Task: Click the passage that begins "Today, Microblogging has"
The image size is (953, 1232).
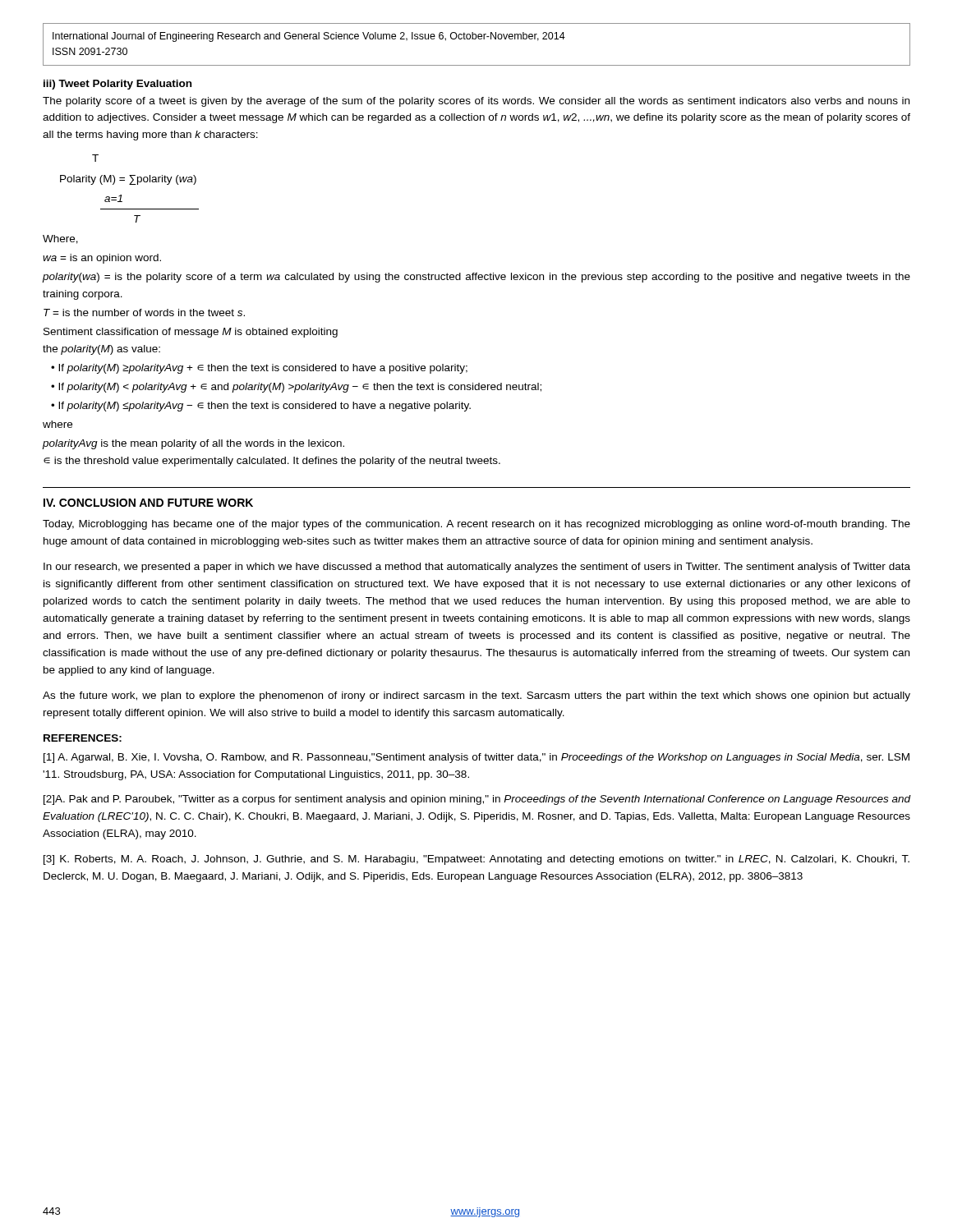Action: coord(476,533)
